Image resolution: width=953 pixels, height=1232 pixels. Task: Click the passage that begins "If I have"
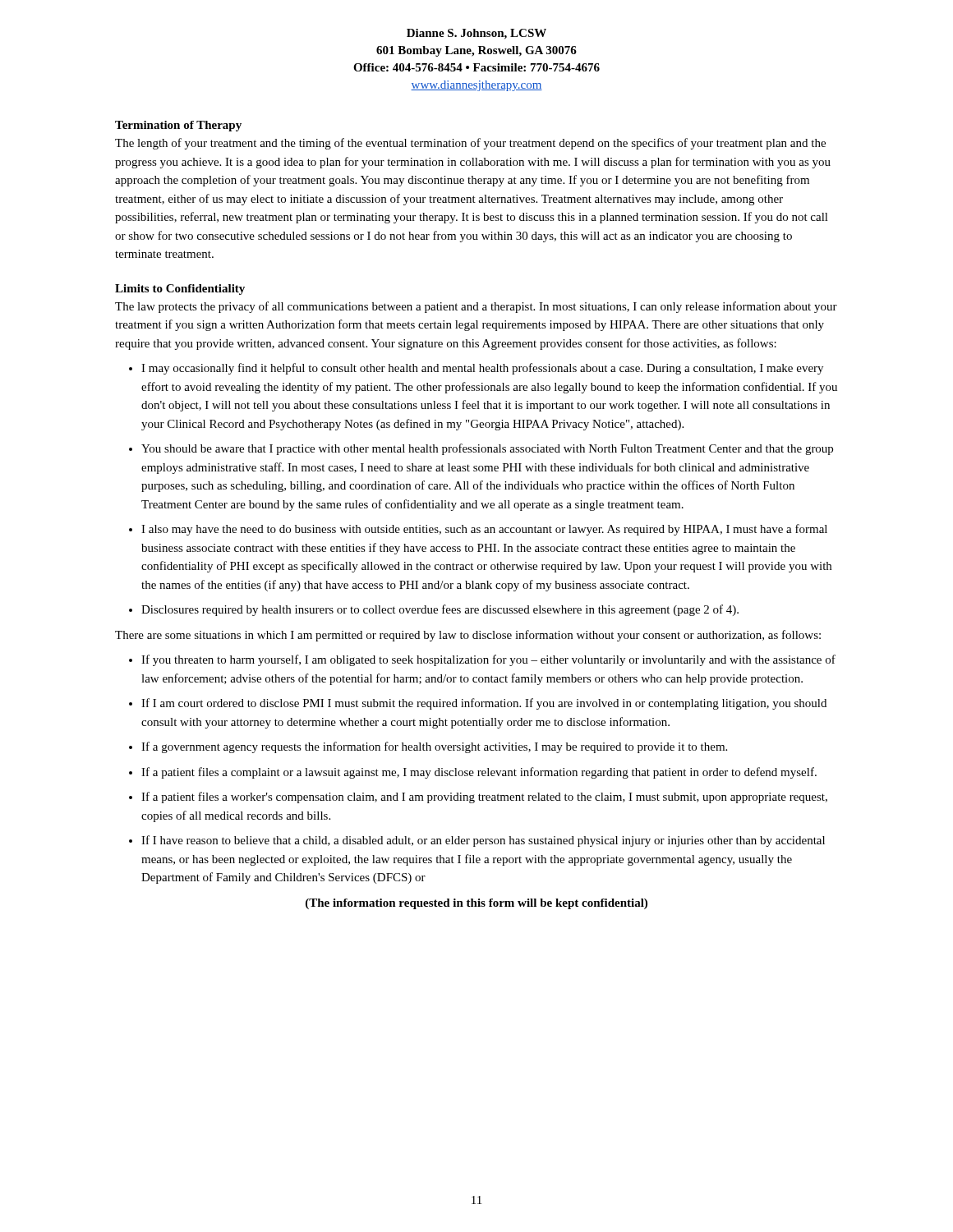(x=483, y=859)
